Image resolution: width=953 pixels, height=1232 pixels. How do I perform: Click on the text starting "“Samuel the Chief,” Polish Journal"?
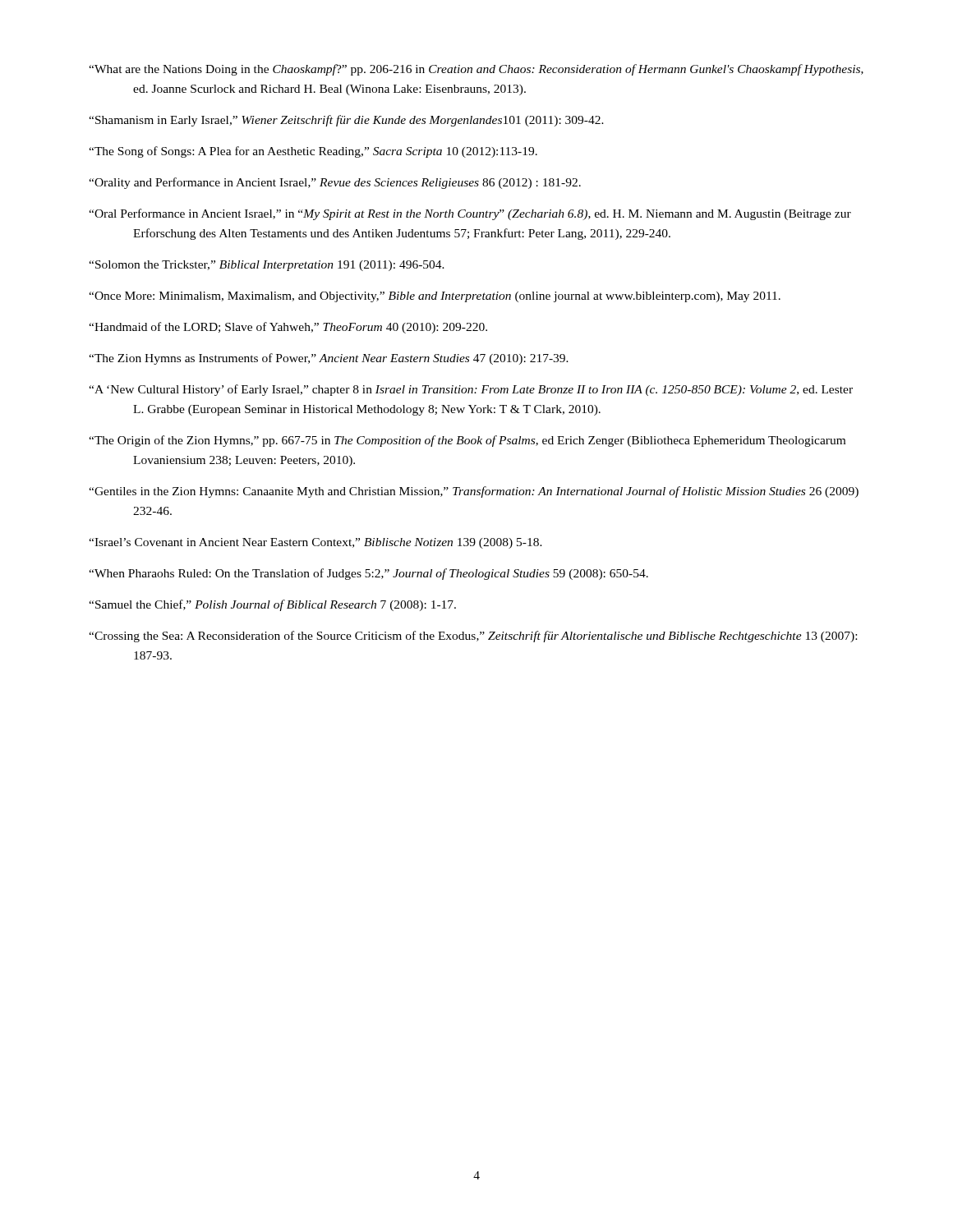(273, 604)
